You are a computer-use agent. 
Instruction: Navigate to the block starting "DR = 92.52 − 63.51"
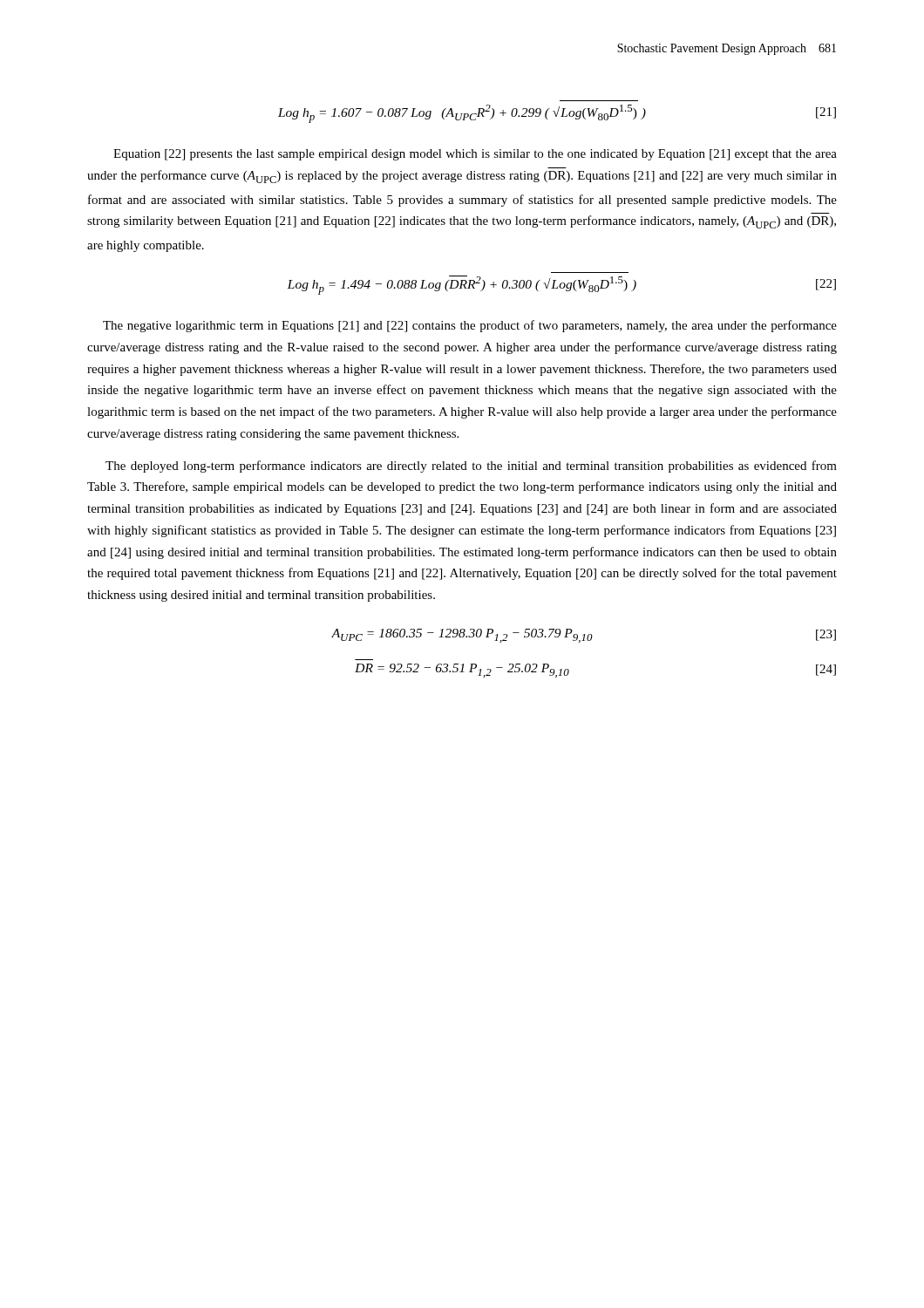pyautogui.click(x=462, y=670)
